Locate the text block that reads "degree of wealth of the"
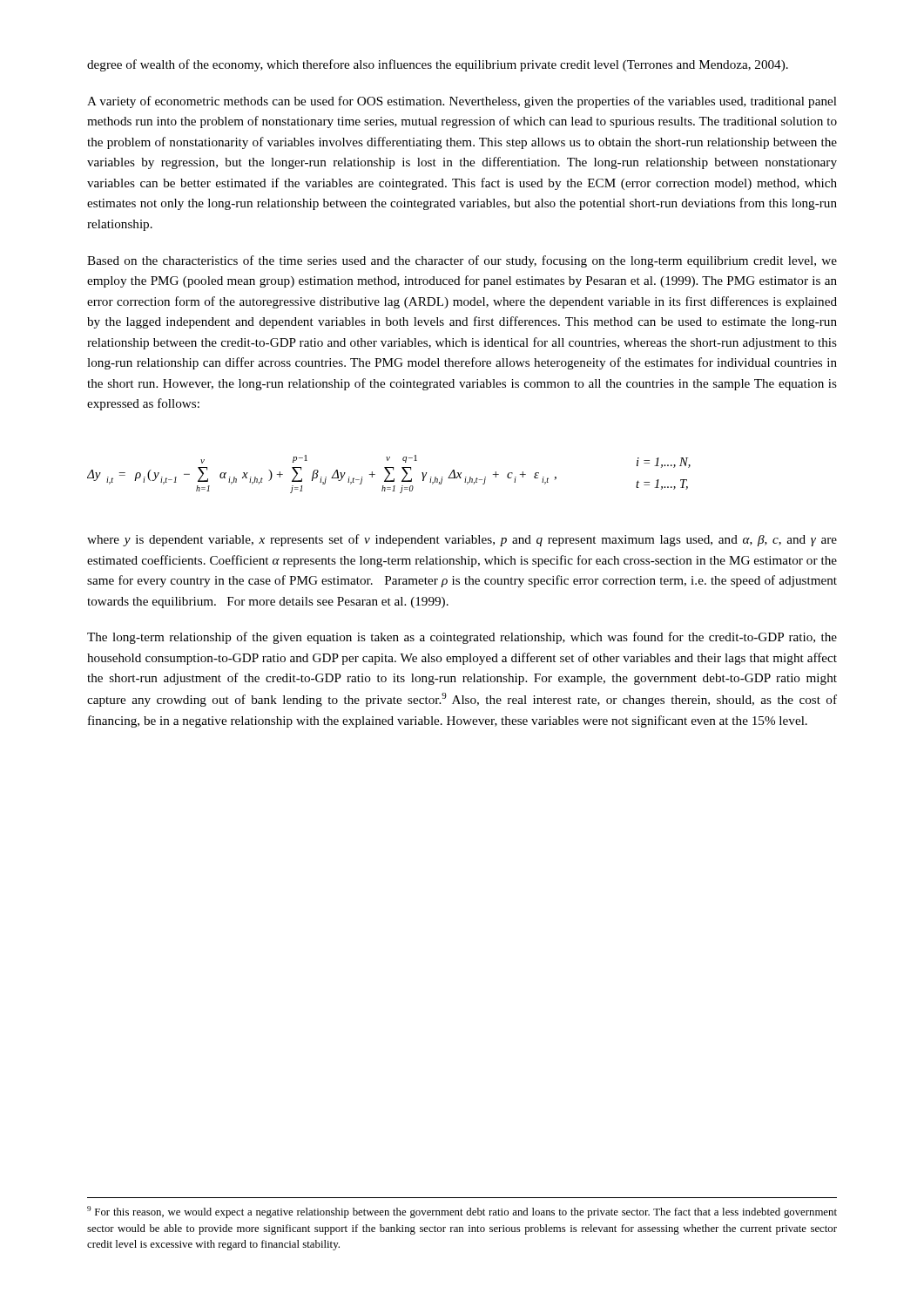The width and height of the screenshot is (924, 1307). click(438, 64)
